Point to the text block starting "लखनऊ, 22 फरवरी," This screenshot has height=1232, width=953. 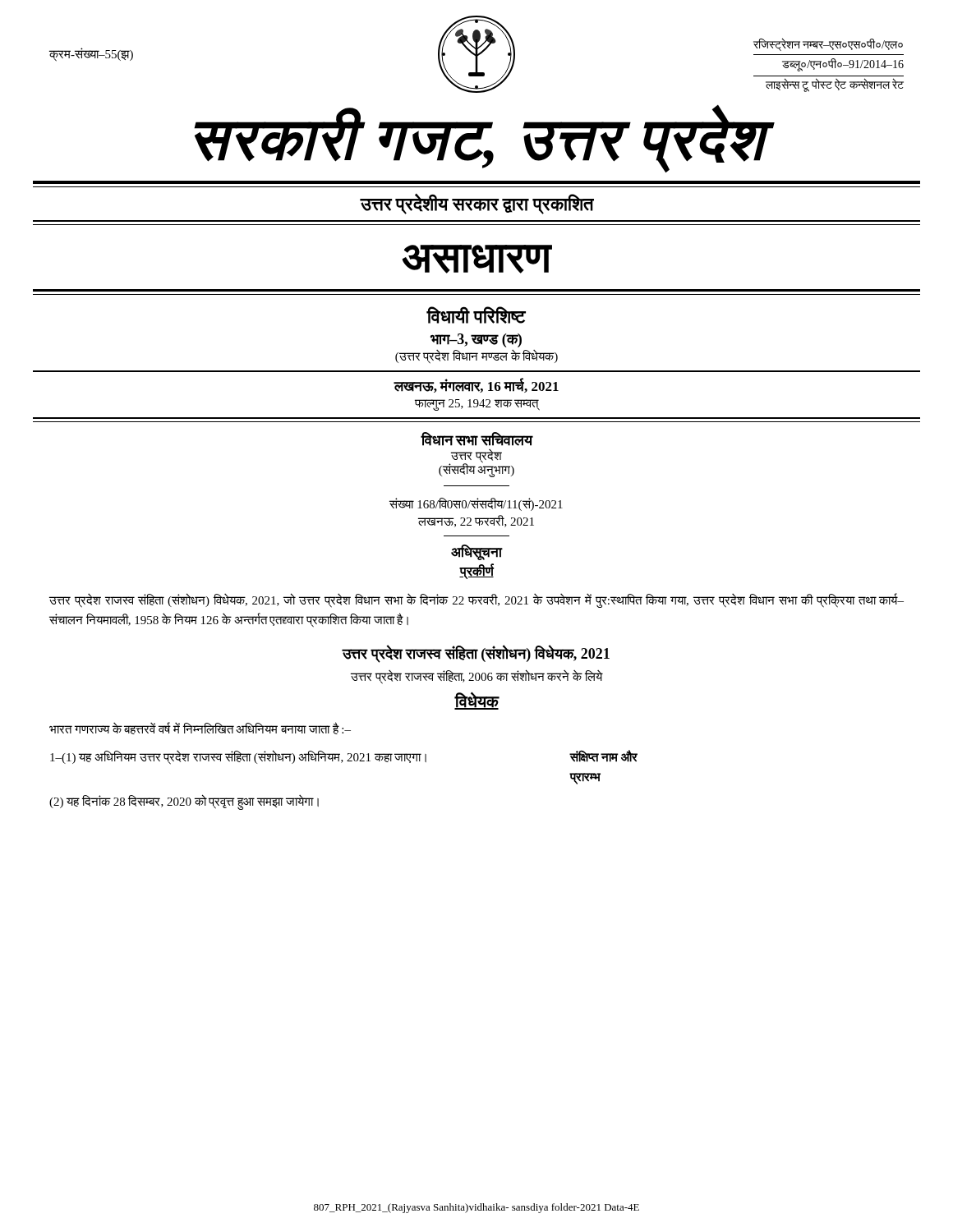[x=476, y=522]
